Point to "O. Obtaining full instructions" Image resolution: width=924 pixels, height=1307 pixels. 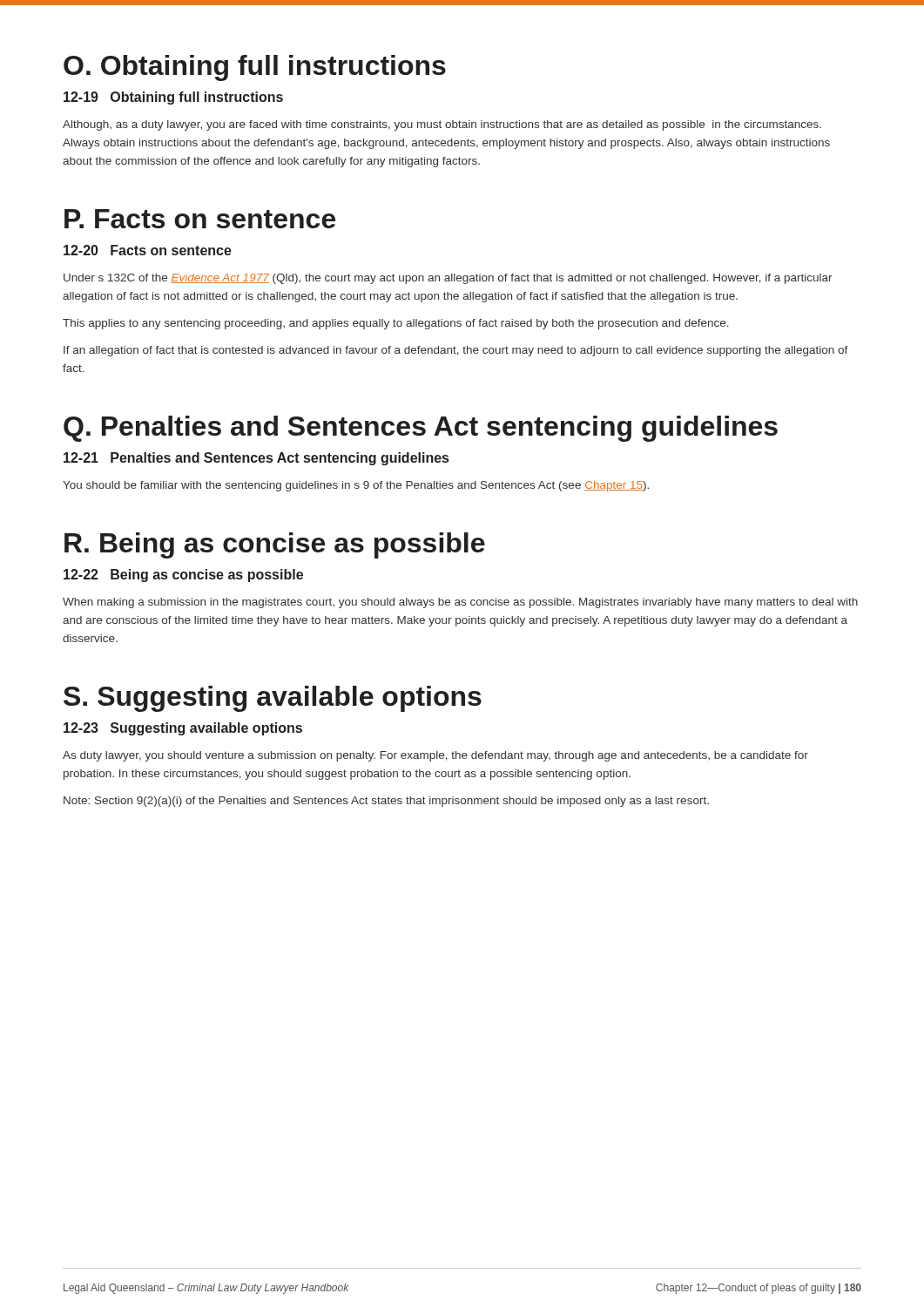pyautogui.click(x=255, y=68)
